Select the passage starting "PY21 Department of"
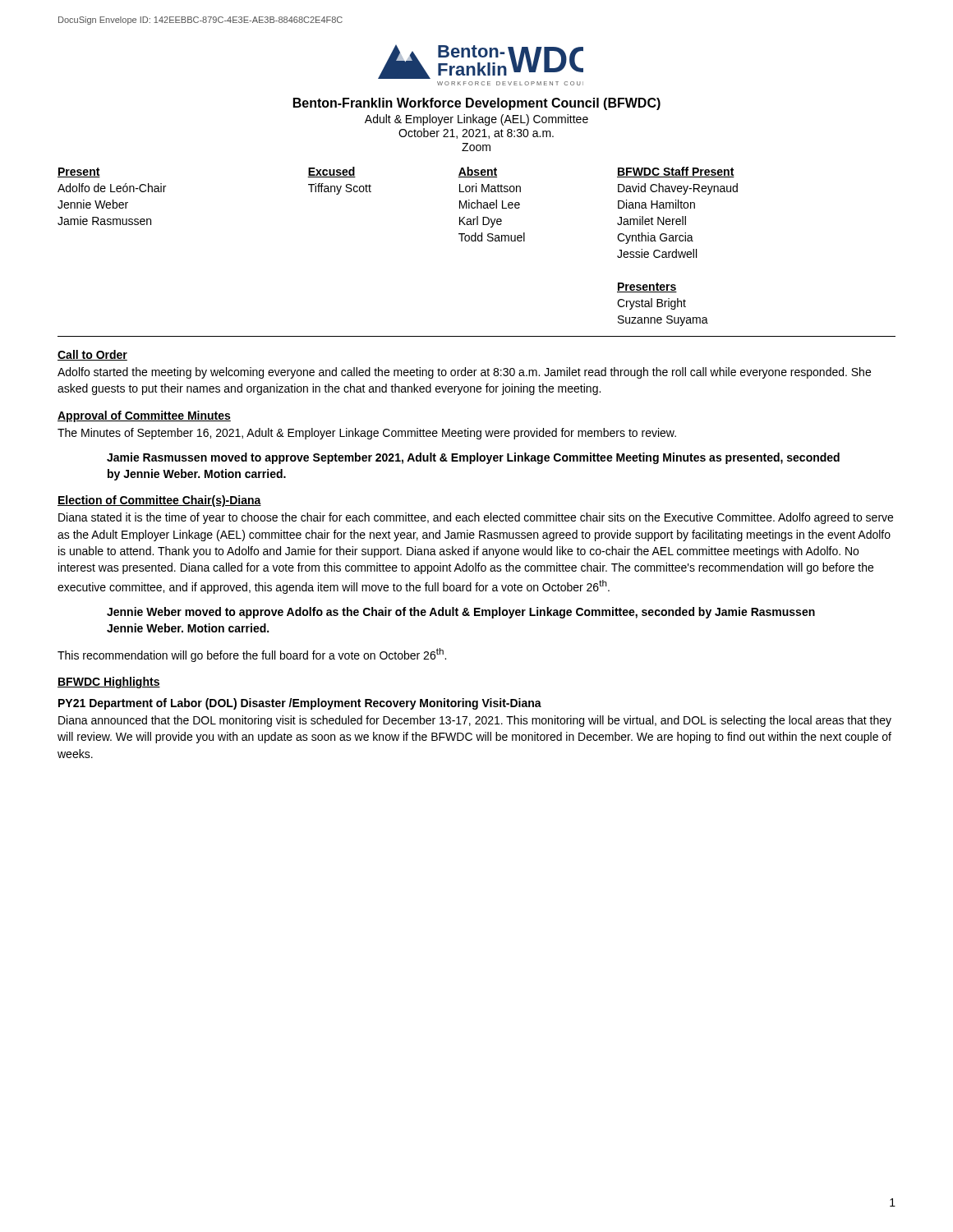 [299, 703]
